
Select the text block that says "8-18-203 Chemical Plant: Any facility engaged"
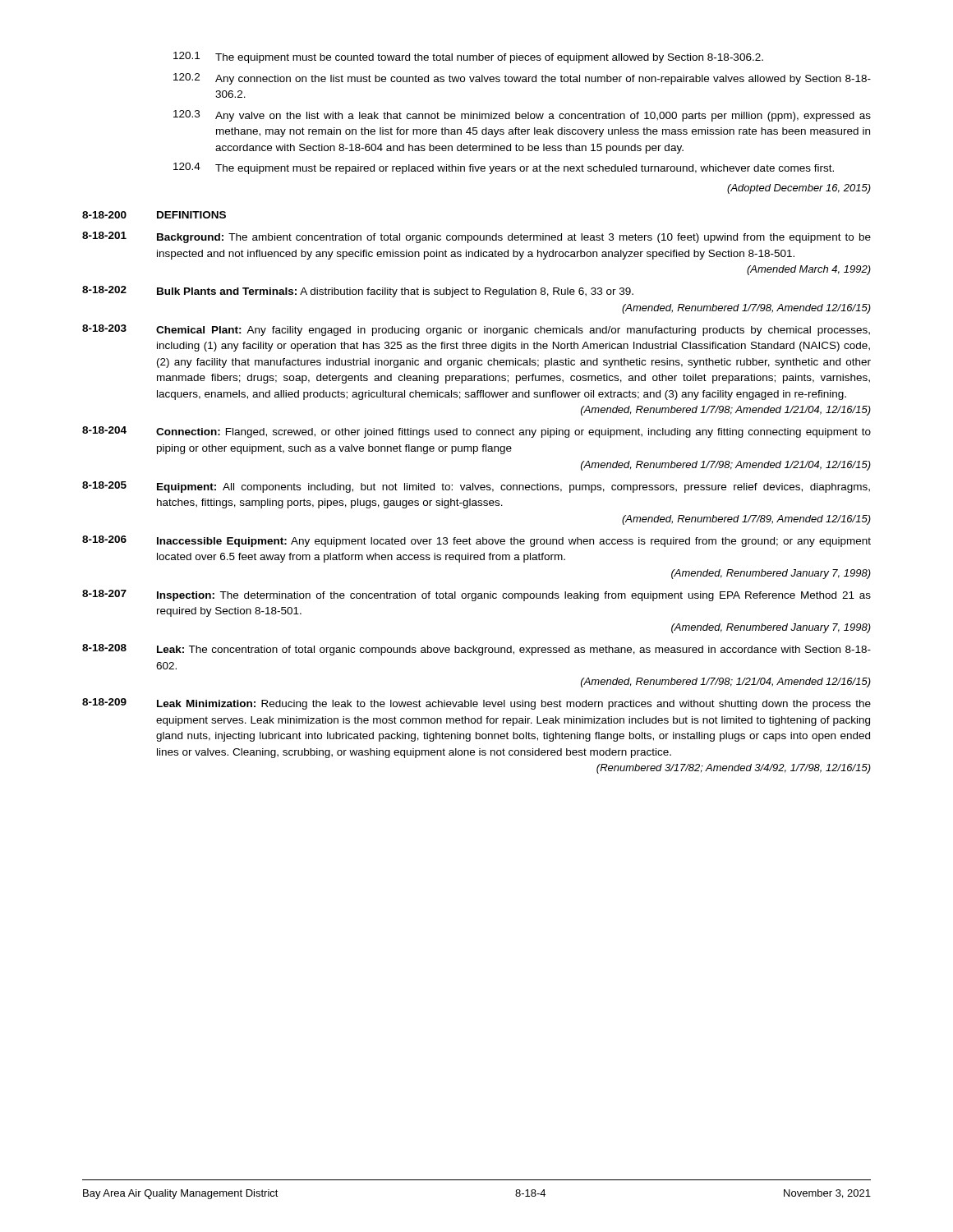tap(476, 362)
